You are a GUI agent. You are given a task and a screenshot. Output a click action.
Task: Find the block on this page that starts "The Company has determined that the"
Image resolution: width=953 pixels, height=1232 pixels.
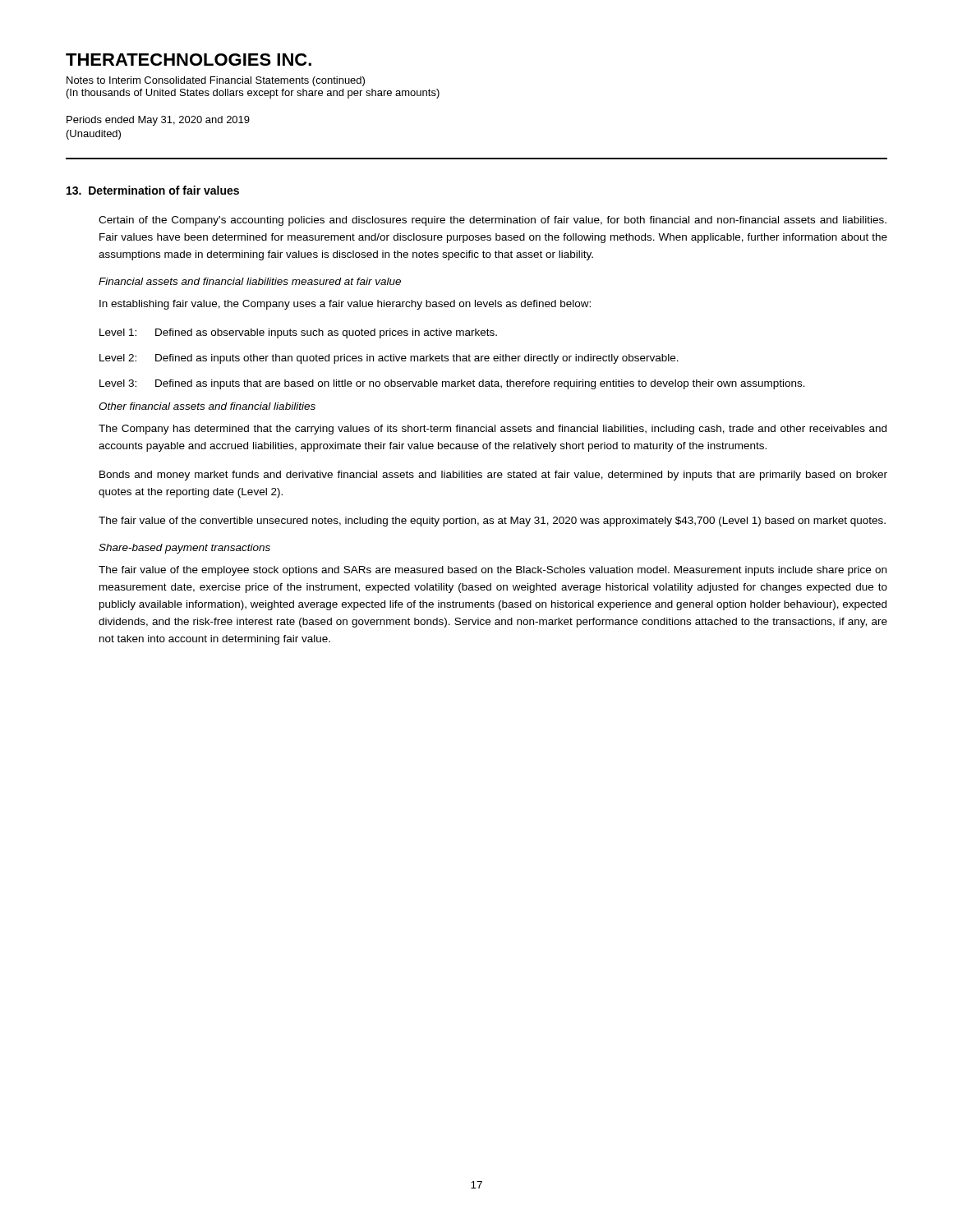click(493, 437)
